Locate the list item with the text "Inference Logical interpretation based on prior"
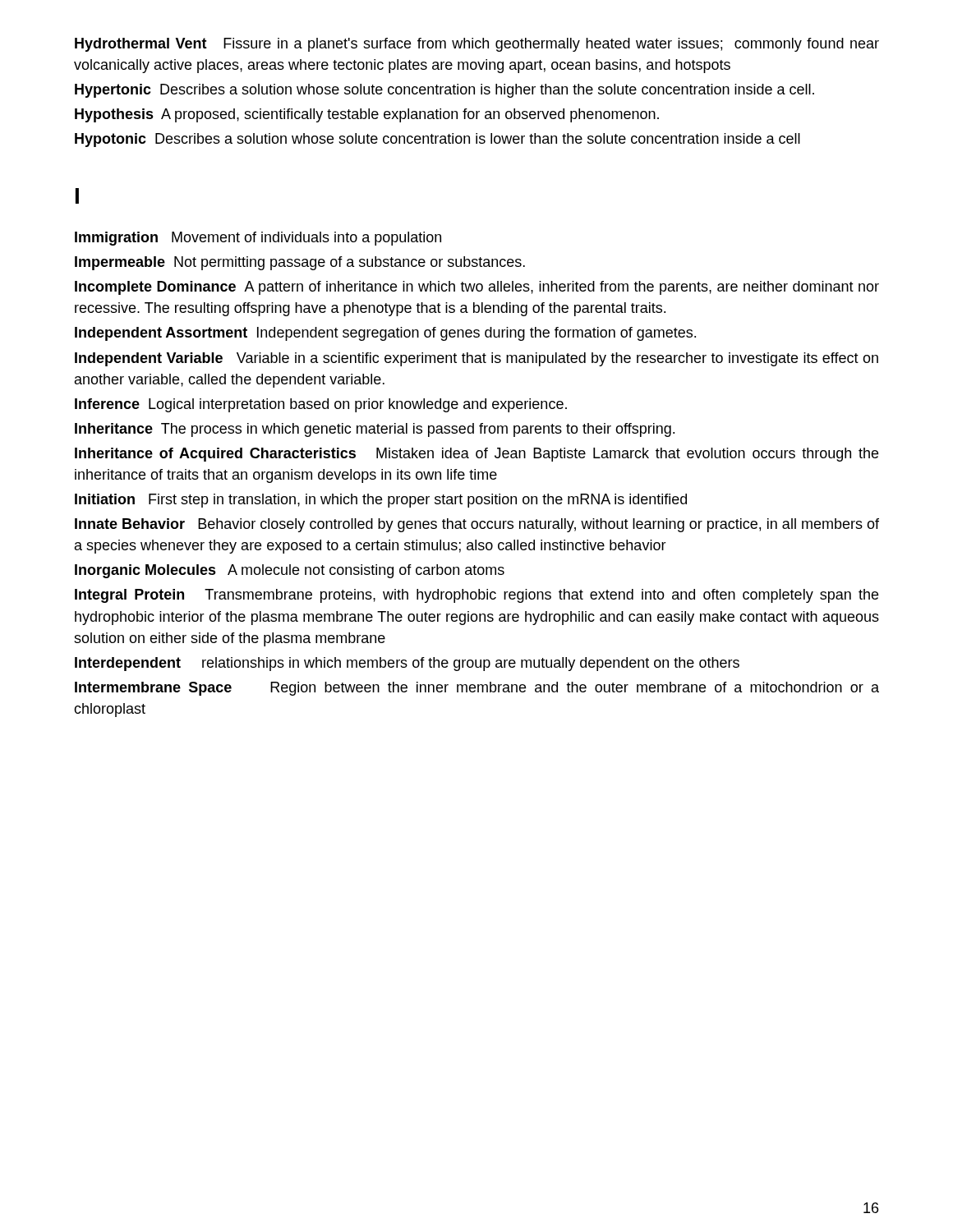This screenshot has width=953, height=1232. (321, 404)
